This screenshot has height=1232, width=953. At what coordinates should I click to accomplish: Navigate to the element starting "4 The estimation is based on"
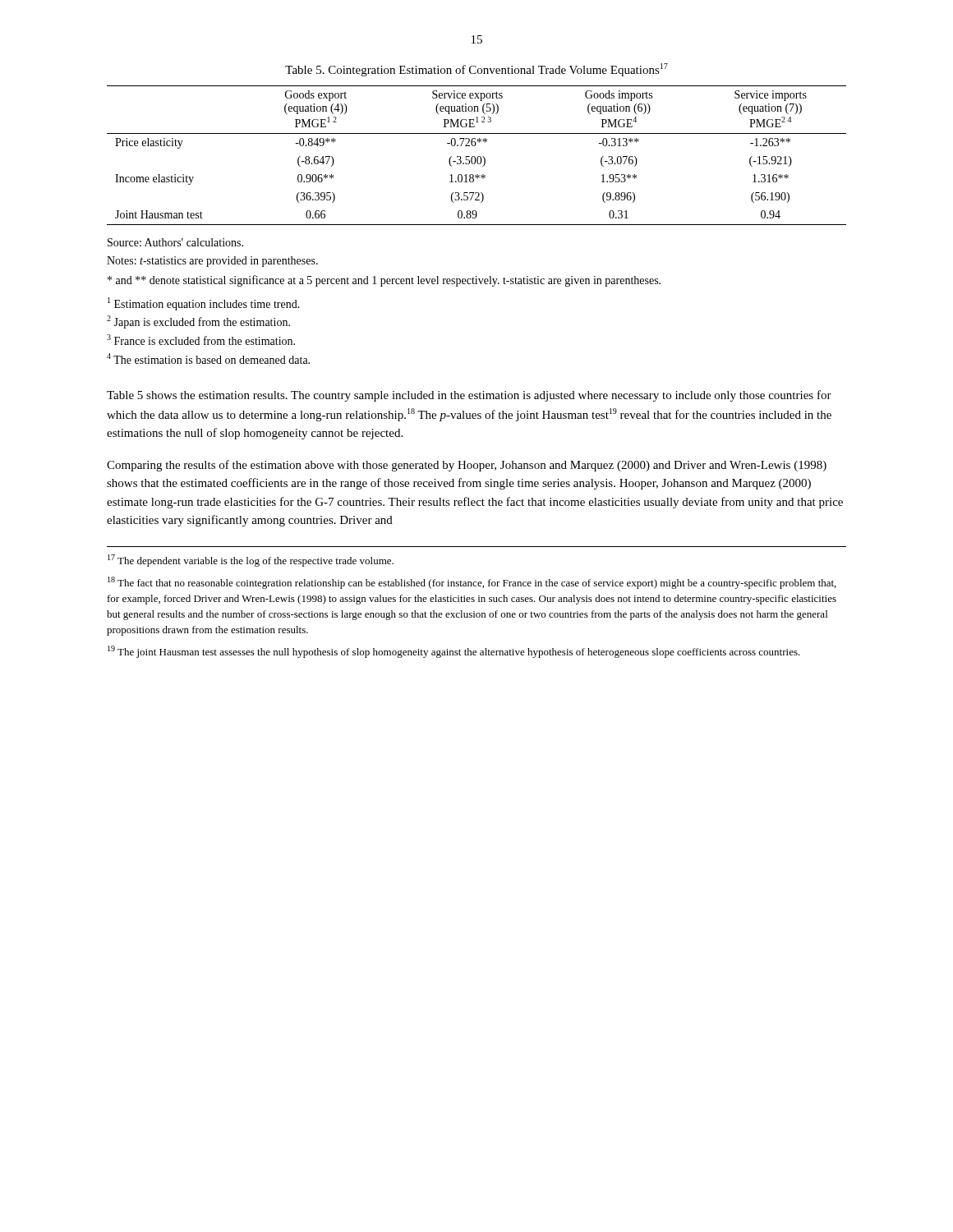(x=209, y=359)
